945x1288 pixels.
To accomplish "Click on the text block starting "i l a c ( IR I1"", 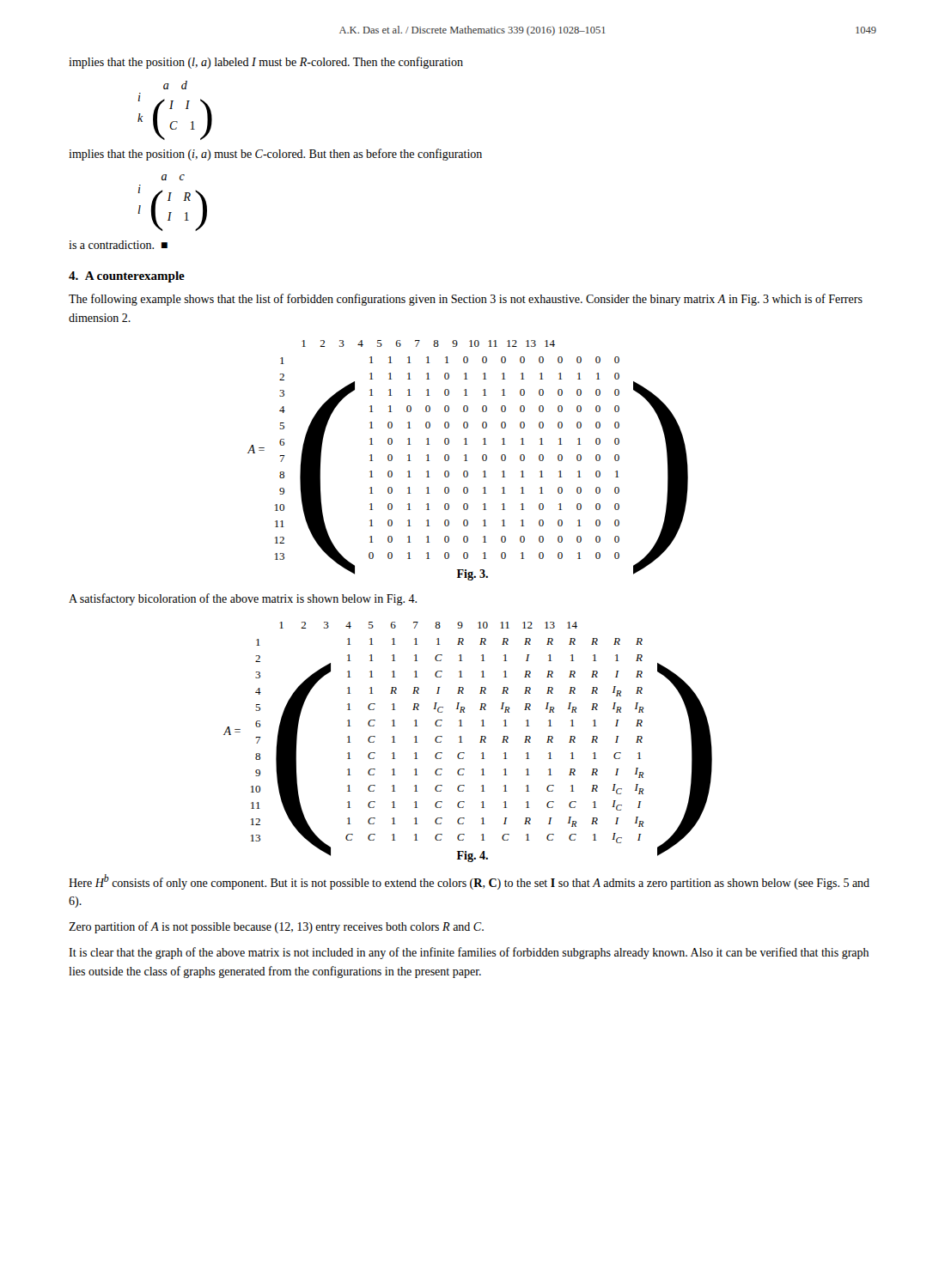I will (173, 200).
